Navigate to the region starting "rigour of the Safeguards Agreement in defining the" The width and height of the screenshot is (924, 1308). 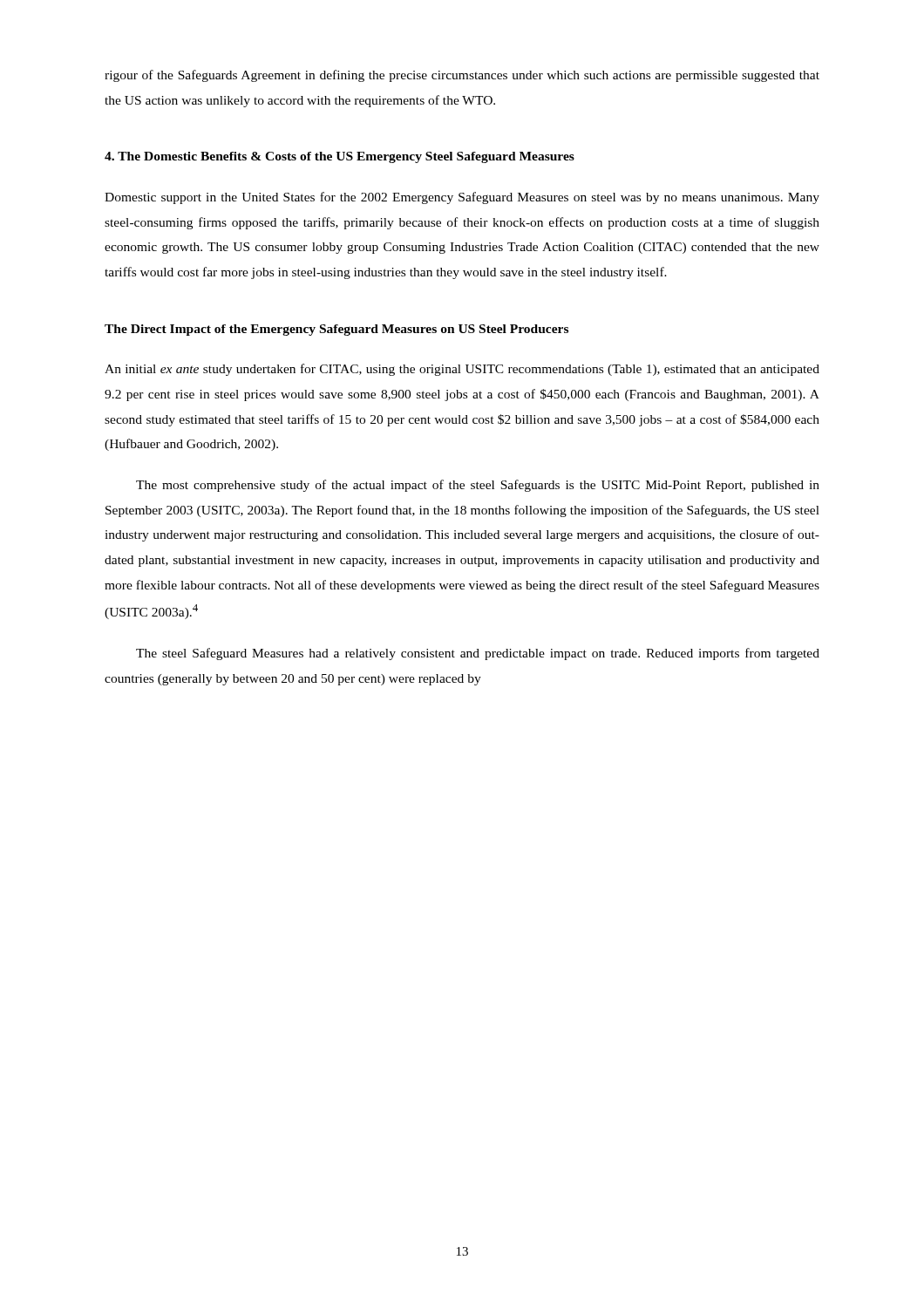click(x=462, y=88)
